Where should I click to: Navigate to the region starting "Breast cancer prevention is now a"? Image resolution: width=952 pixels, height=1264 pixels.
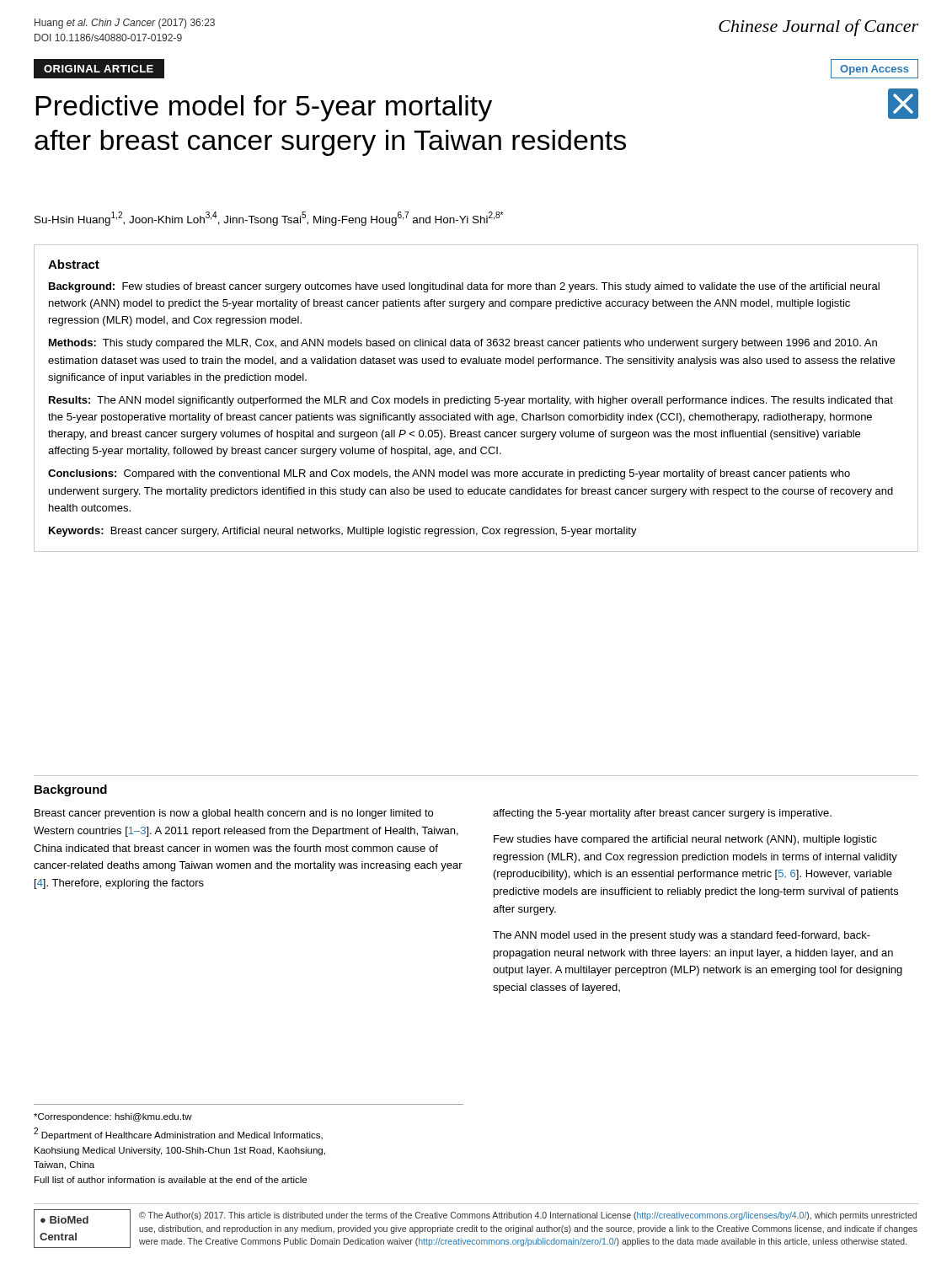249,849
